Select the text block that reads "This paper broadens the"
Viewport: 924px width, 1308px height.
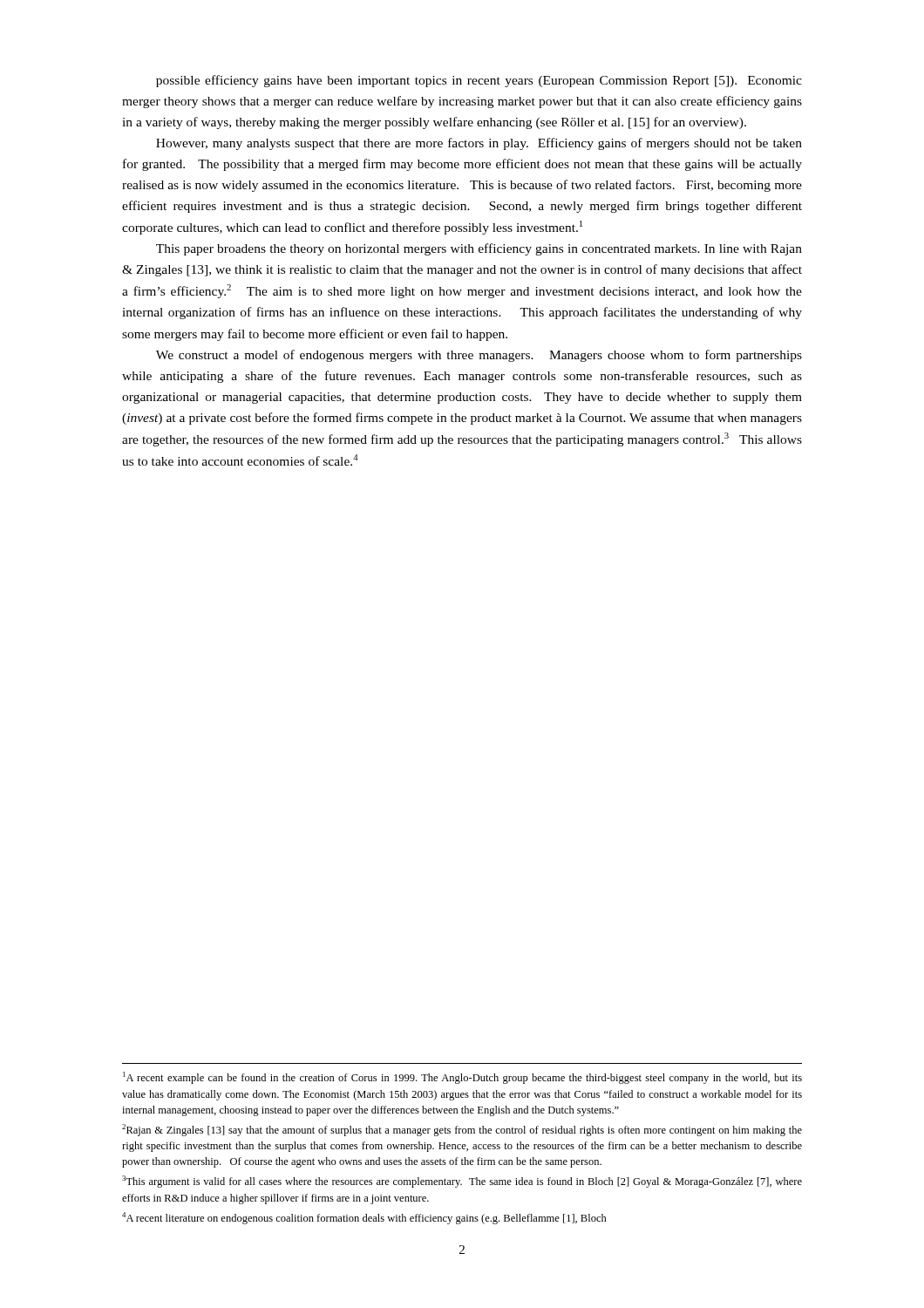click(462, 291)
